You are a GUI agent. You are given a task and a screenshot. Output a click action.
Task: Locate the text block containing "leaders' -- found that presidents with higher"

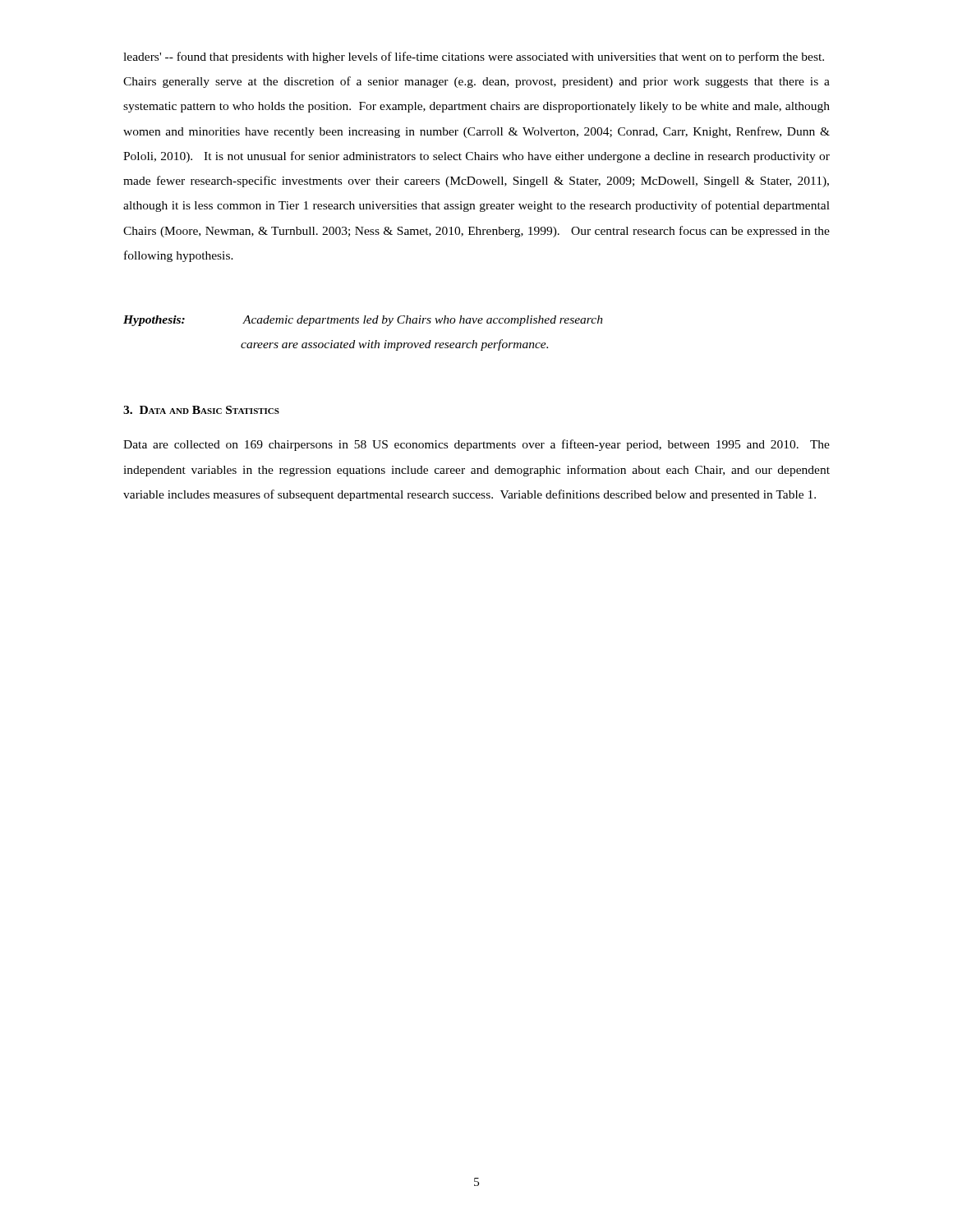coord(476,57)
